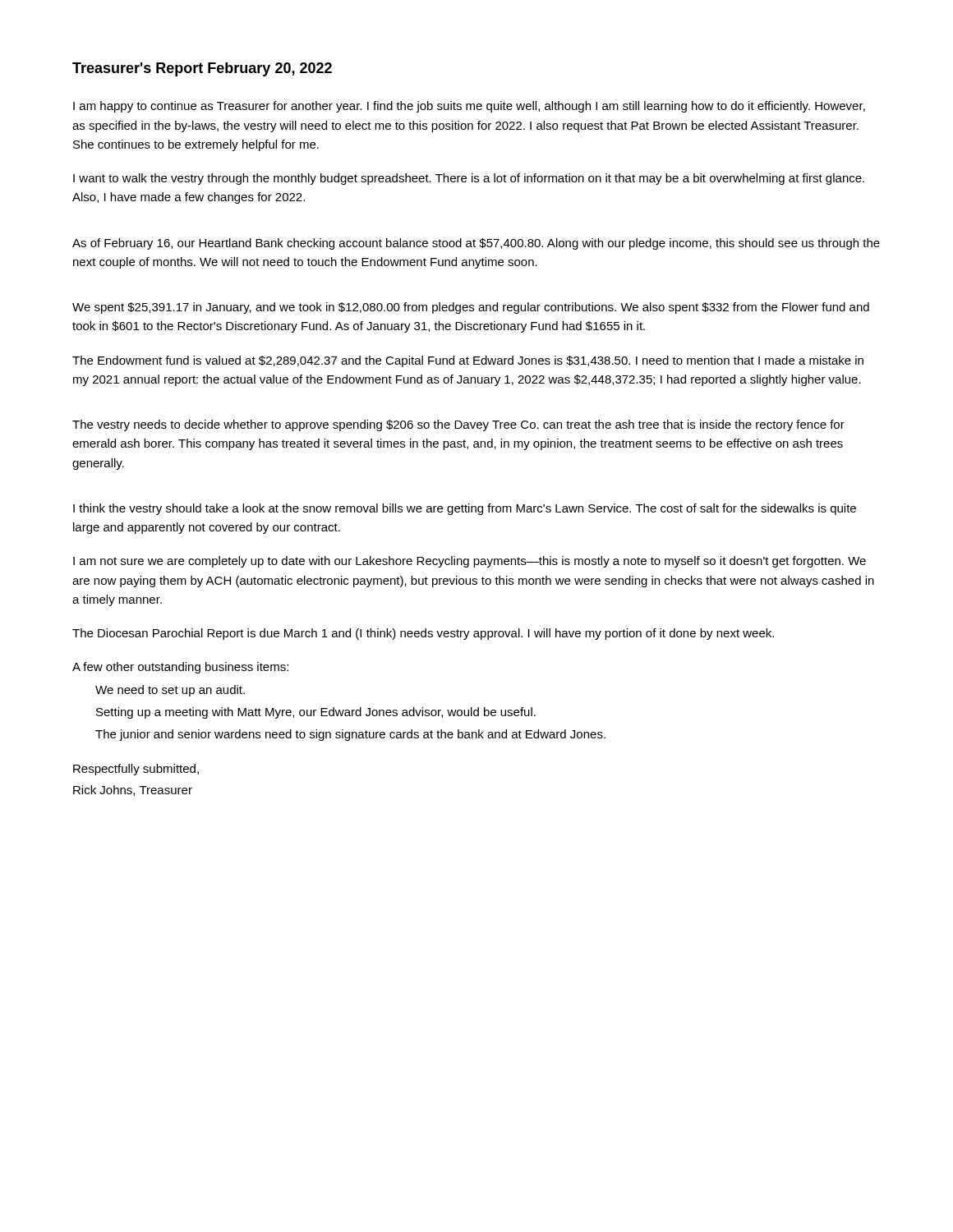Click on the list item that says "We need to set"
Screen dimensions: 1232x953
coord(171,689)
